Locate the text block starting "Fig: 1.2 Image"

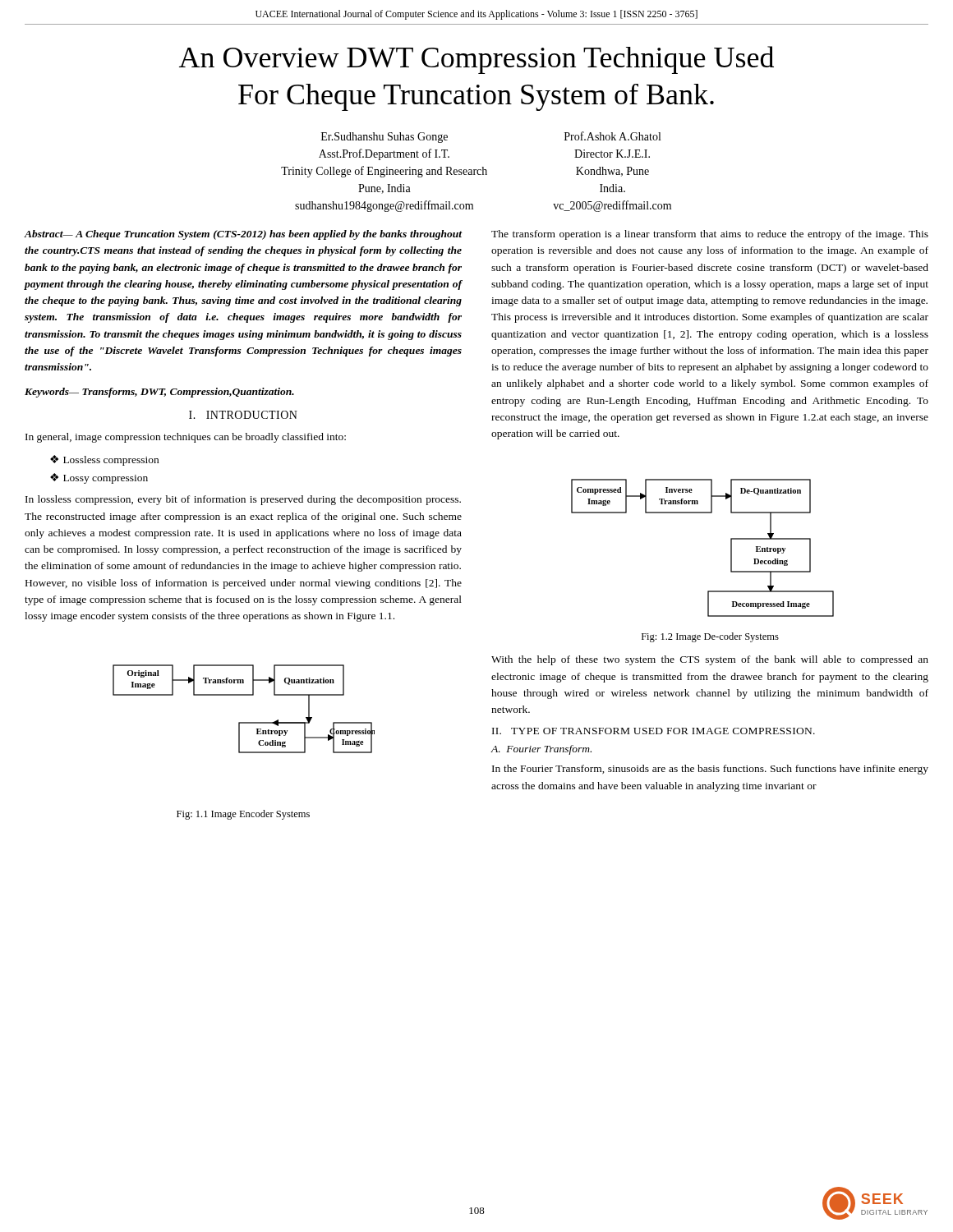pos(710,637)
